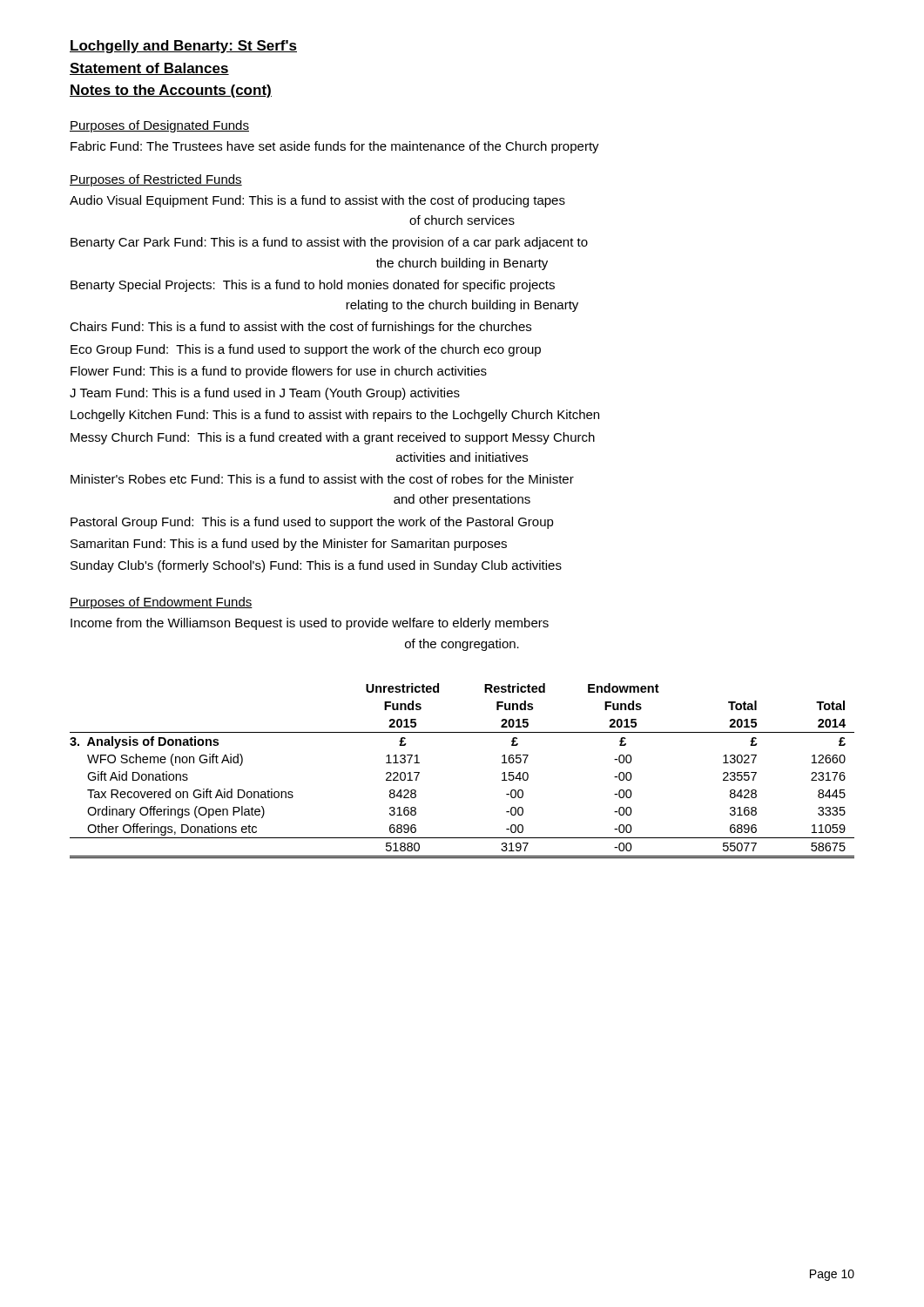Point to the passage starting "Fabric Fund: The Trustees have set"
The width and height of the screenshot is (924, 1307).
click(x=334, y=146)
